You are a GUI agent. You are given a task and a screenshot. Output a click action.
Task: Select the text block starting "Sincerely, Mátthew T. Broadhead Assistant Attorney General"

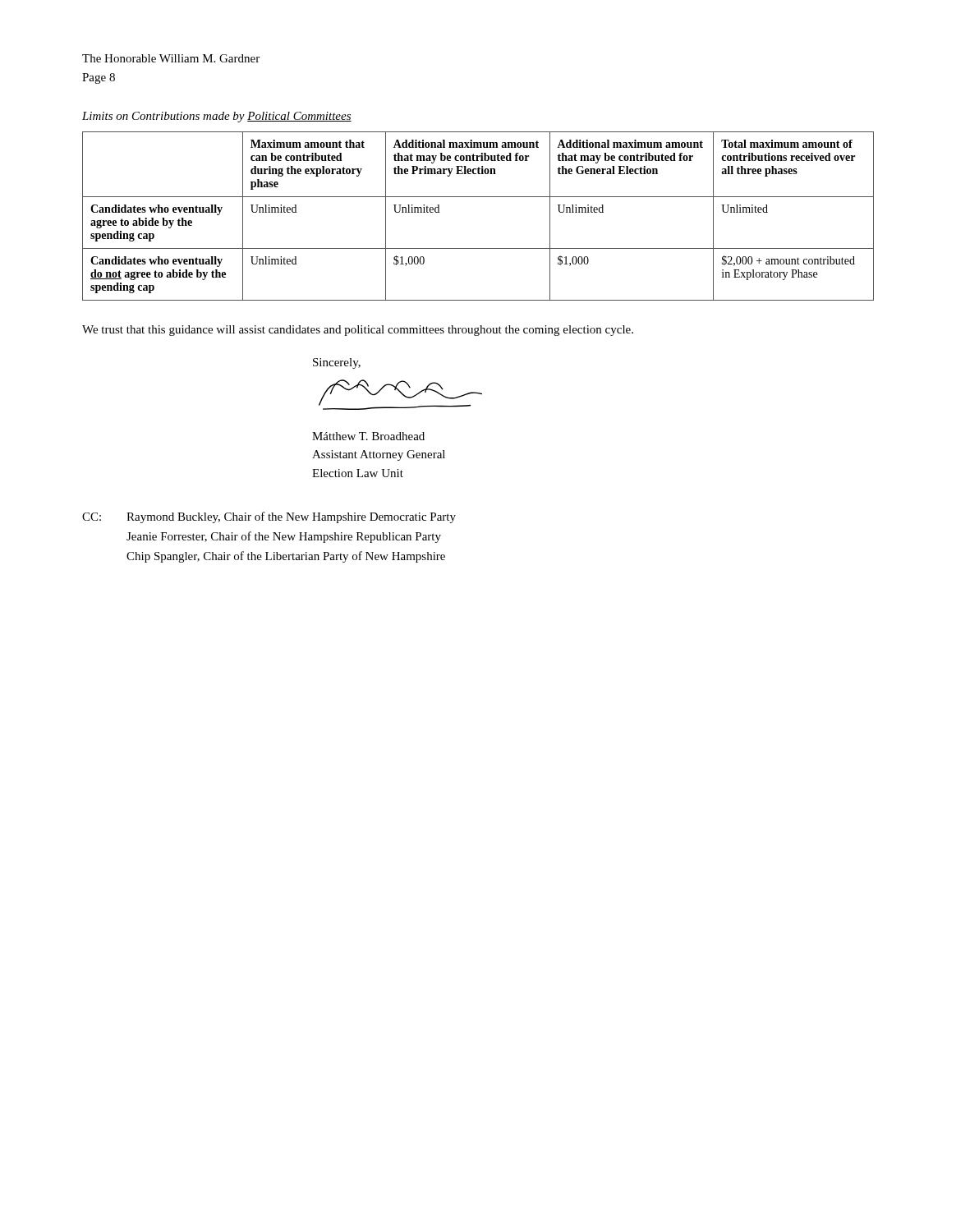(x=337, y=363)
